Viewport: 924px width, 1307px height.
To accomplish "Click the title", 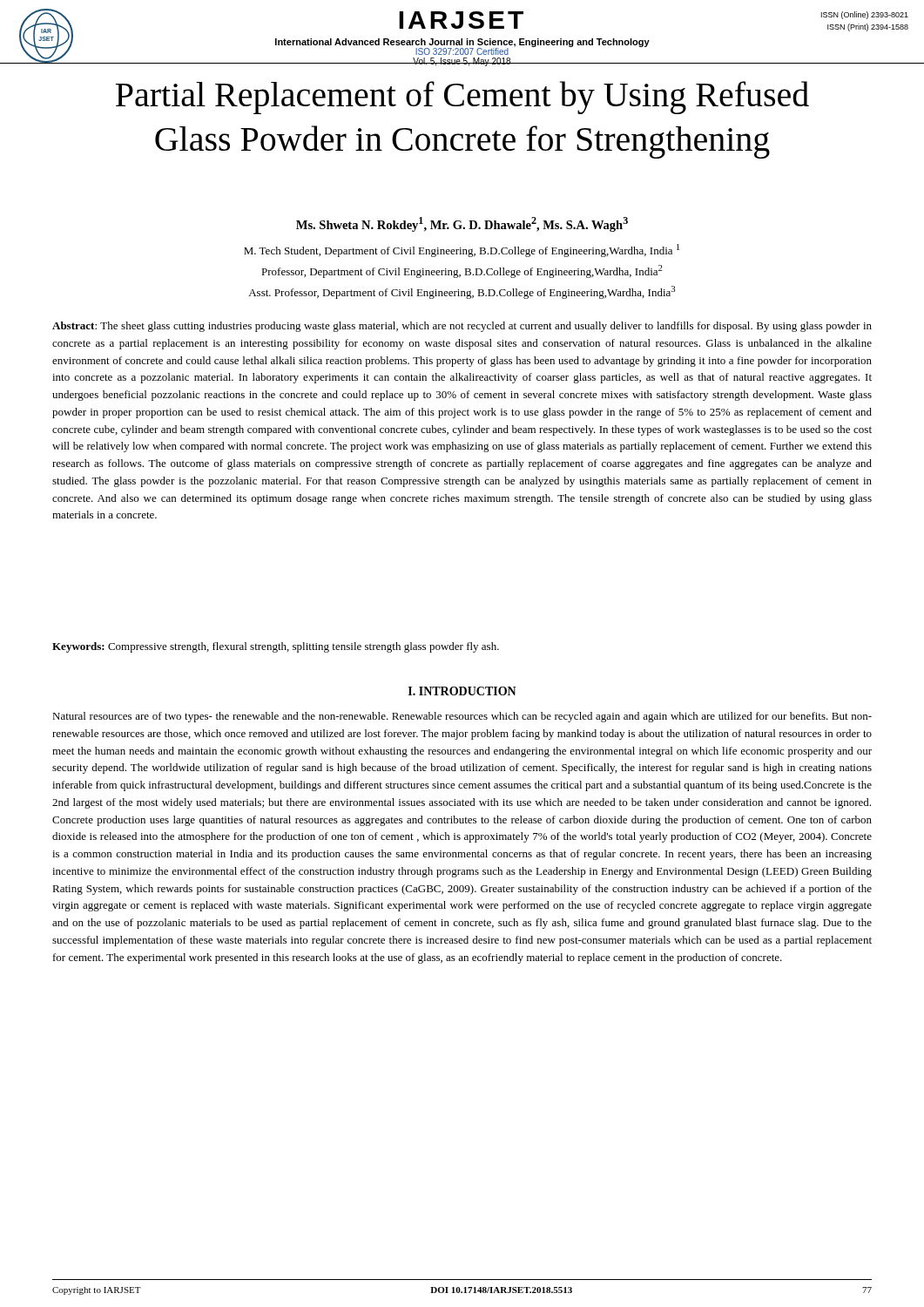I will (462, 117).
